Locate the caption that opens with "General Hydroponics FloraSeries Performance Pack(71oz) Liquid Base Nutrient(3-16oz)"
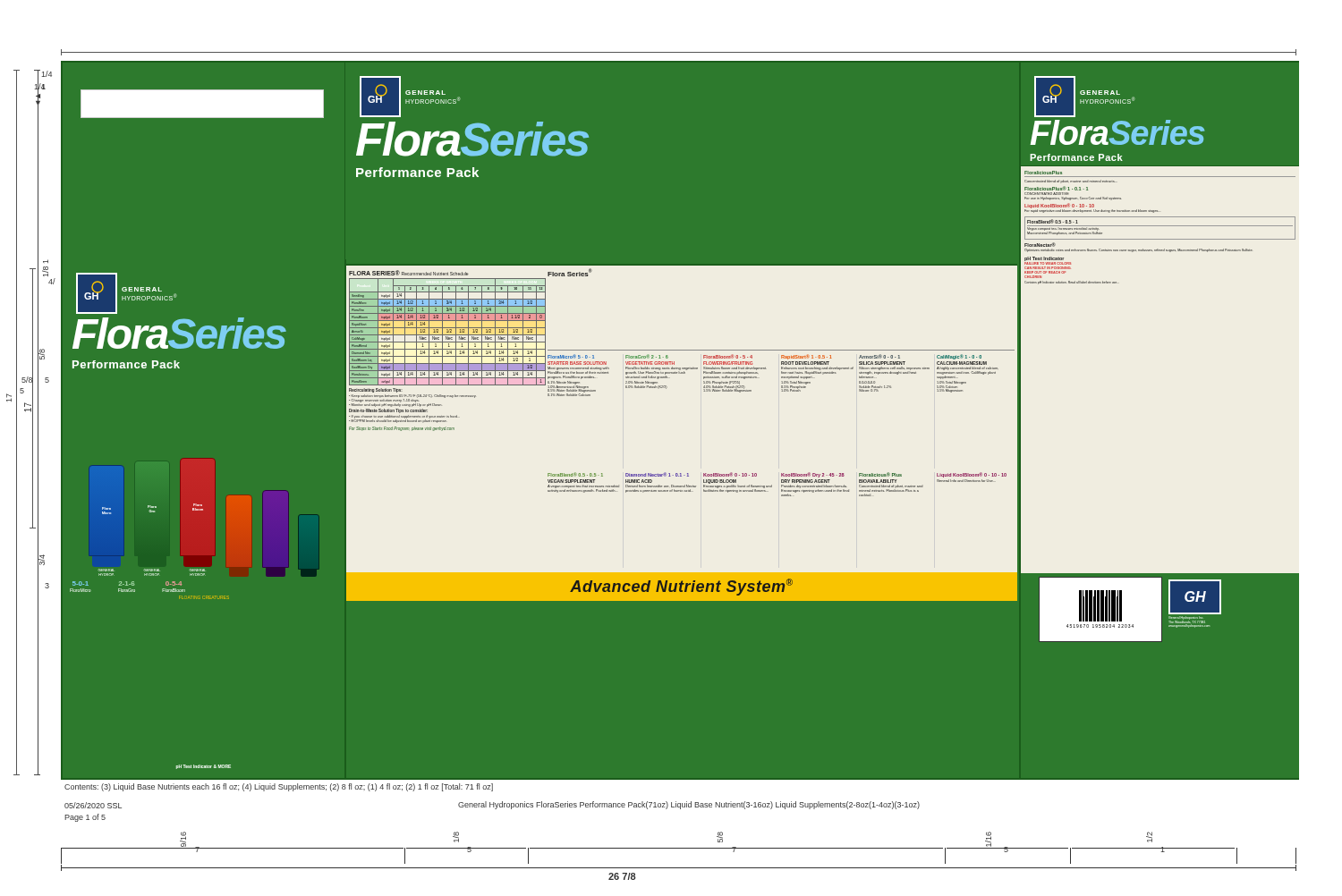The height and width of the screenshot is (896, 1342). point(689,805)
